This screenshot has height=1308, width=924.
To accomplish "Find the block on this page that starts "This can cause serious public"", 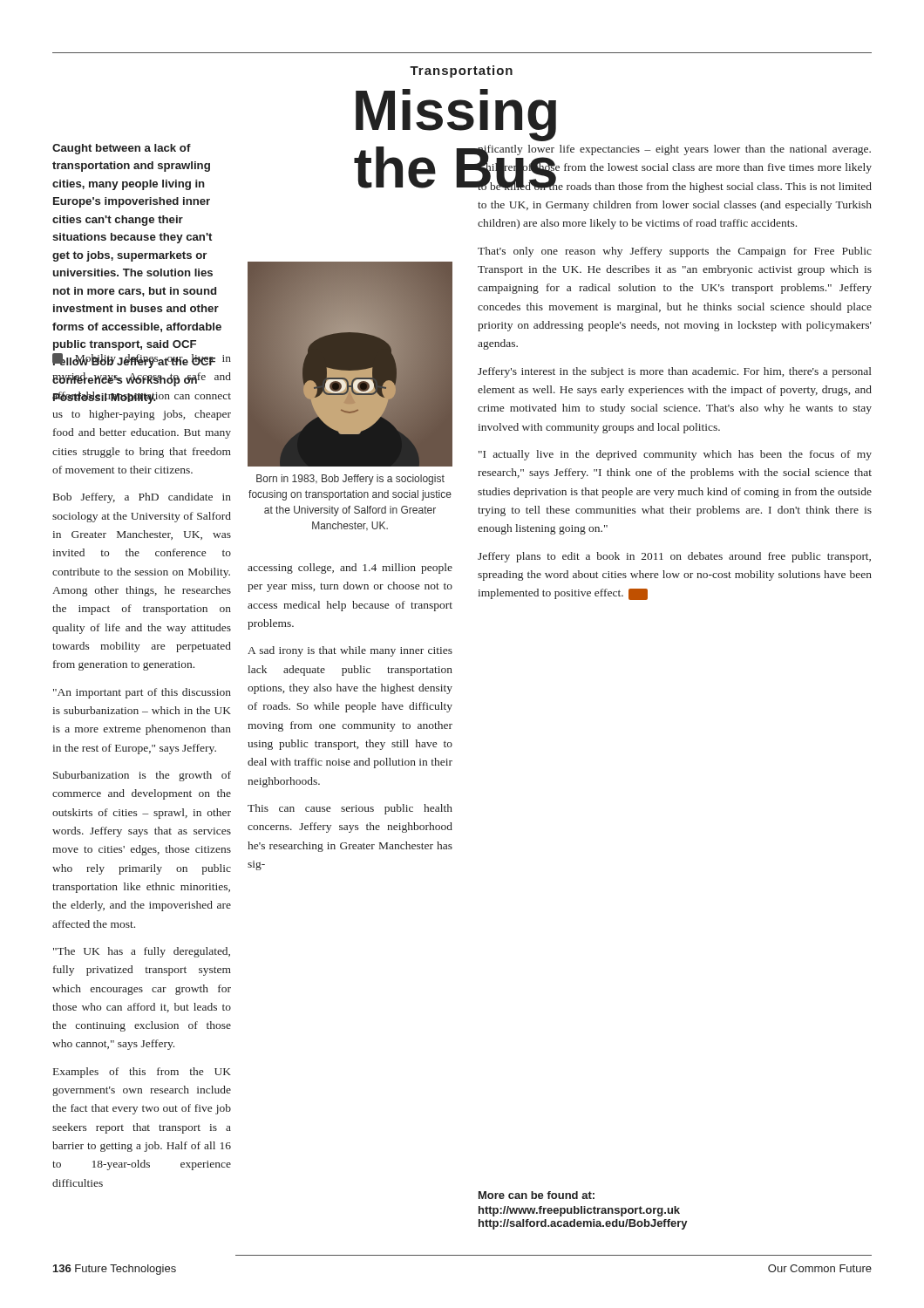I will click(x=350, y=836).
